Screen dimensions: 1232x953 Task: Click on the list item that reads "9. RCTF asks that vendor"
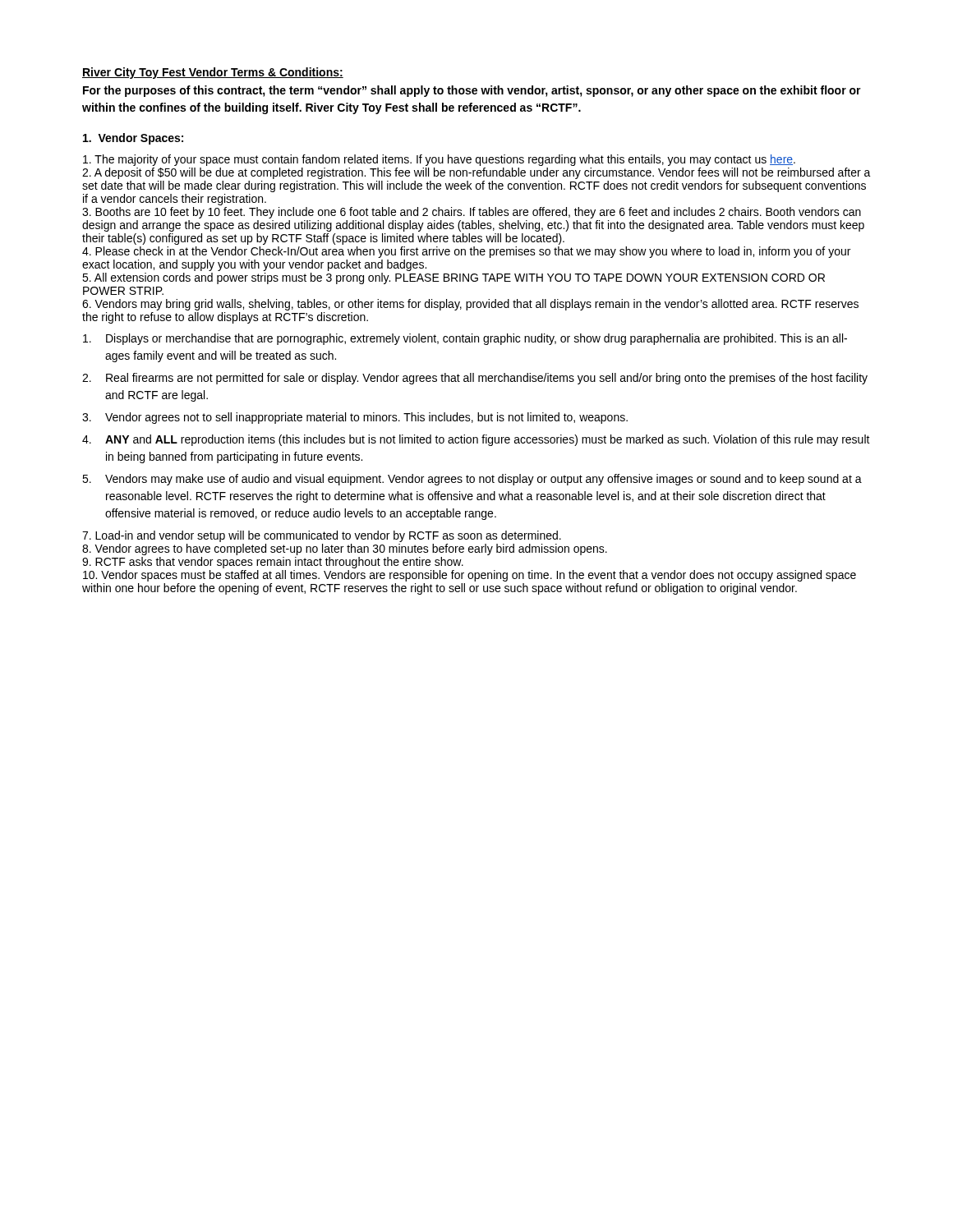pos(476,562)
